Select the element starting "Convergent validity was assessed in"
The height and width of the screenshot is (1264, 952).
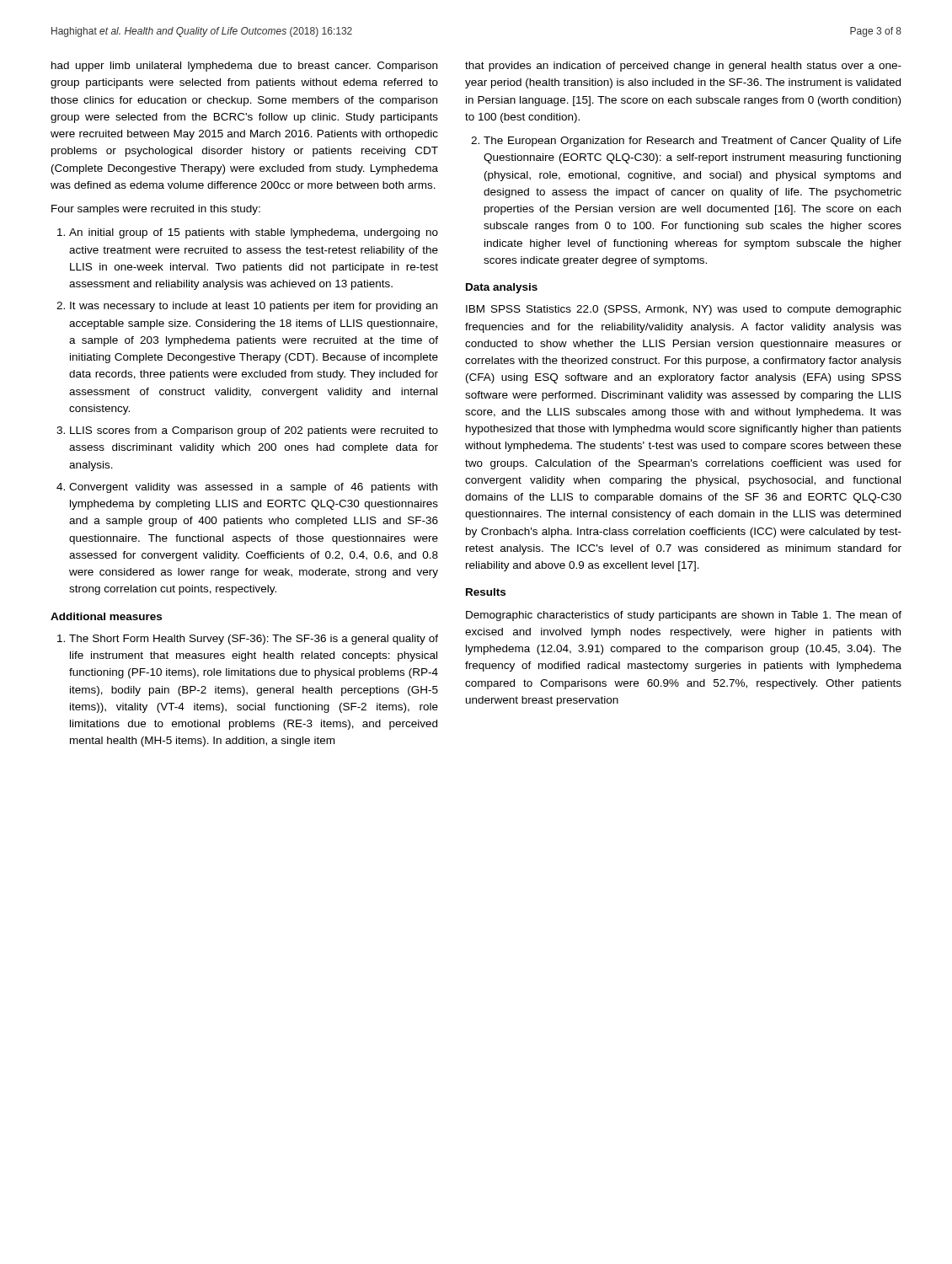click(254, 538)
